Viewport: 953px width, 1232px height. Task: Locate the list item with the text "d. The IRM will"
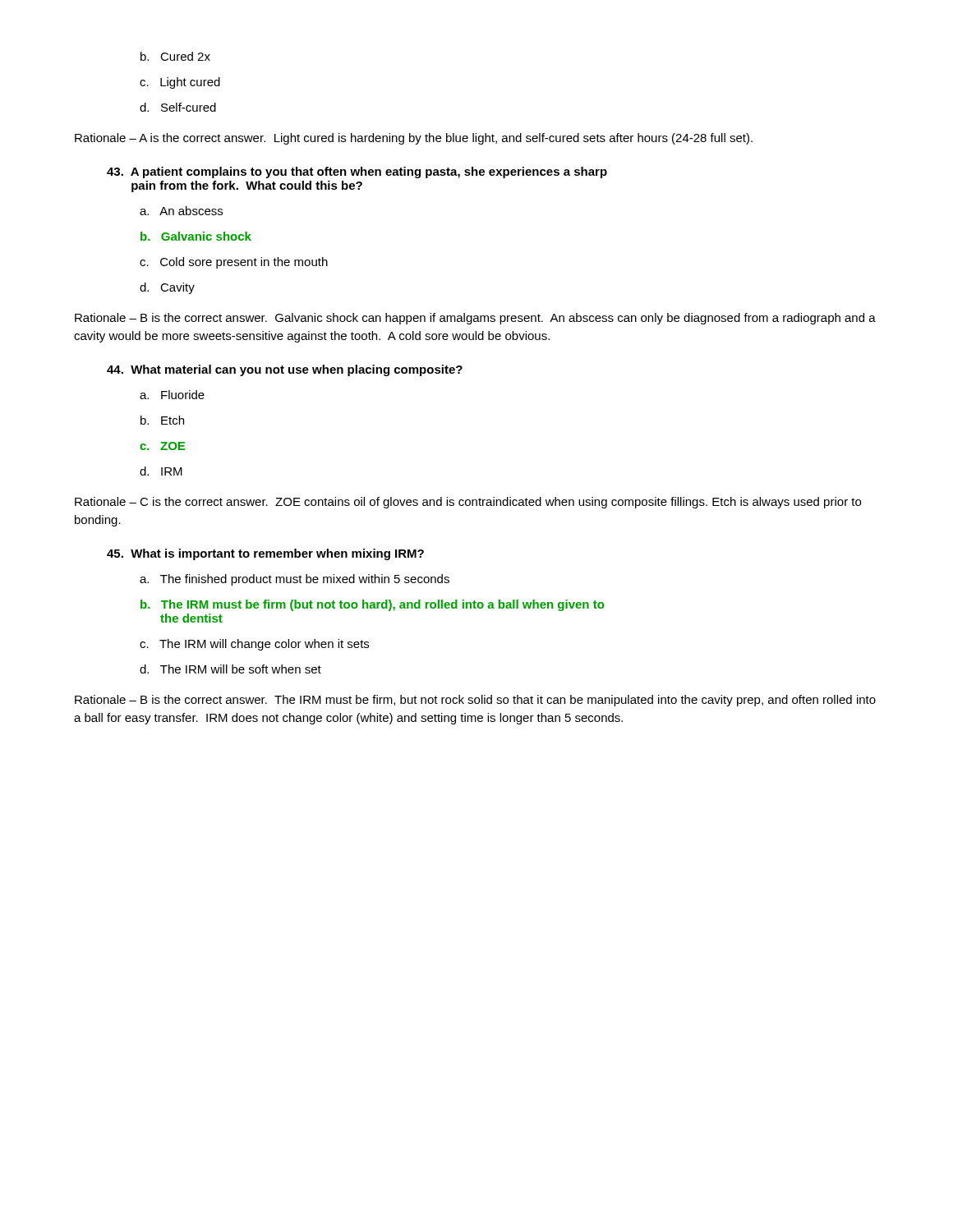[230, 669]
